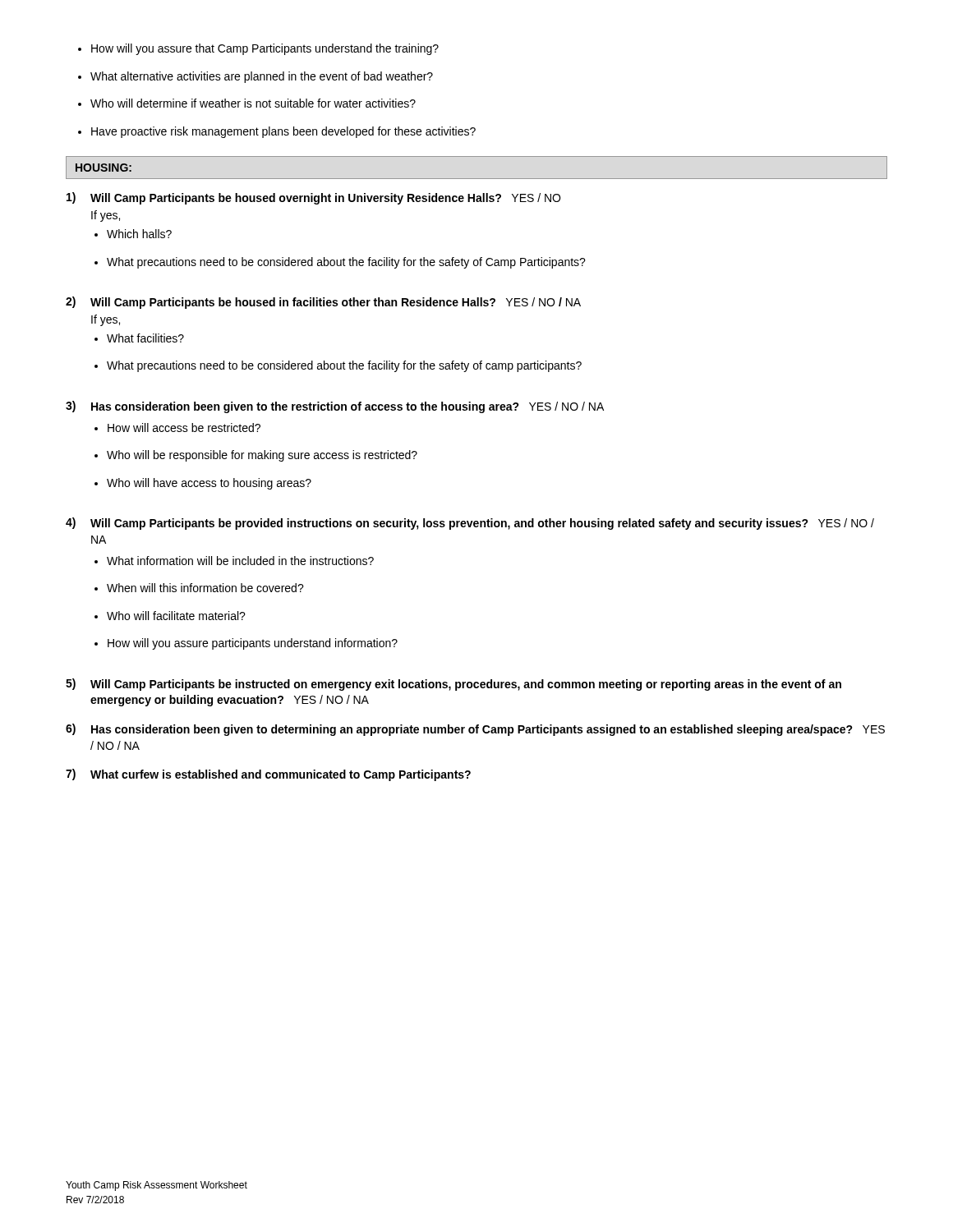
Task: Point to the text starting "Has consideration been given to determining an"
Action: pos(489,738)
